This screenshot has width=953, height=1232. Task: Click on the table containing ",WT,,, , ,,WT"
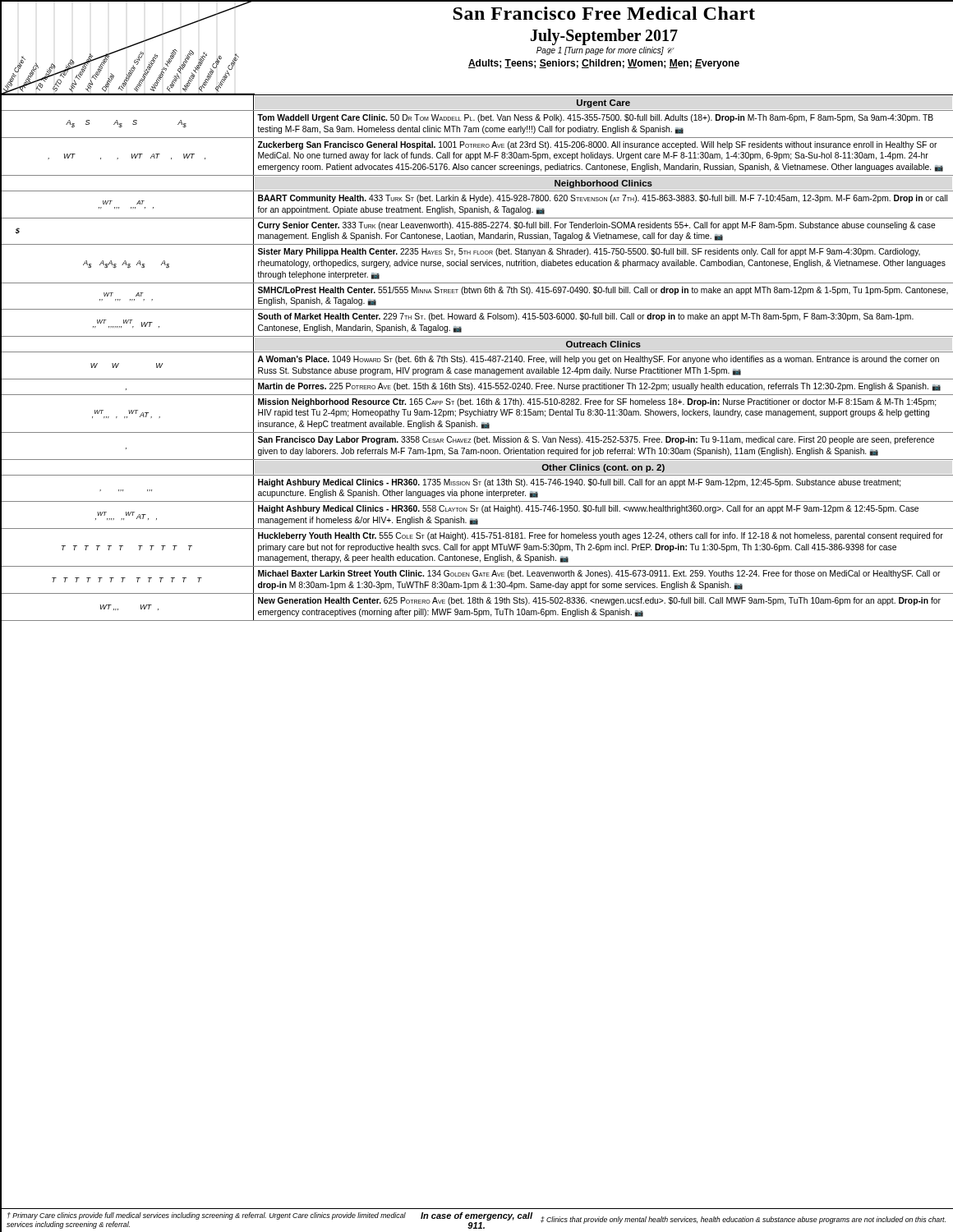pos(127,413)
